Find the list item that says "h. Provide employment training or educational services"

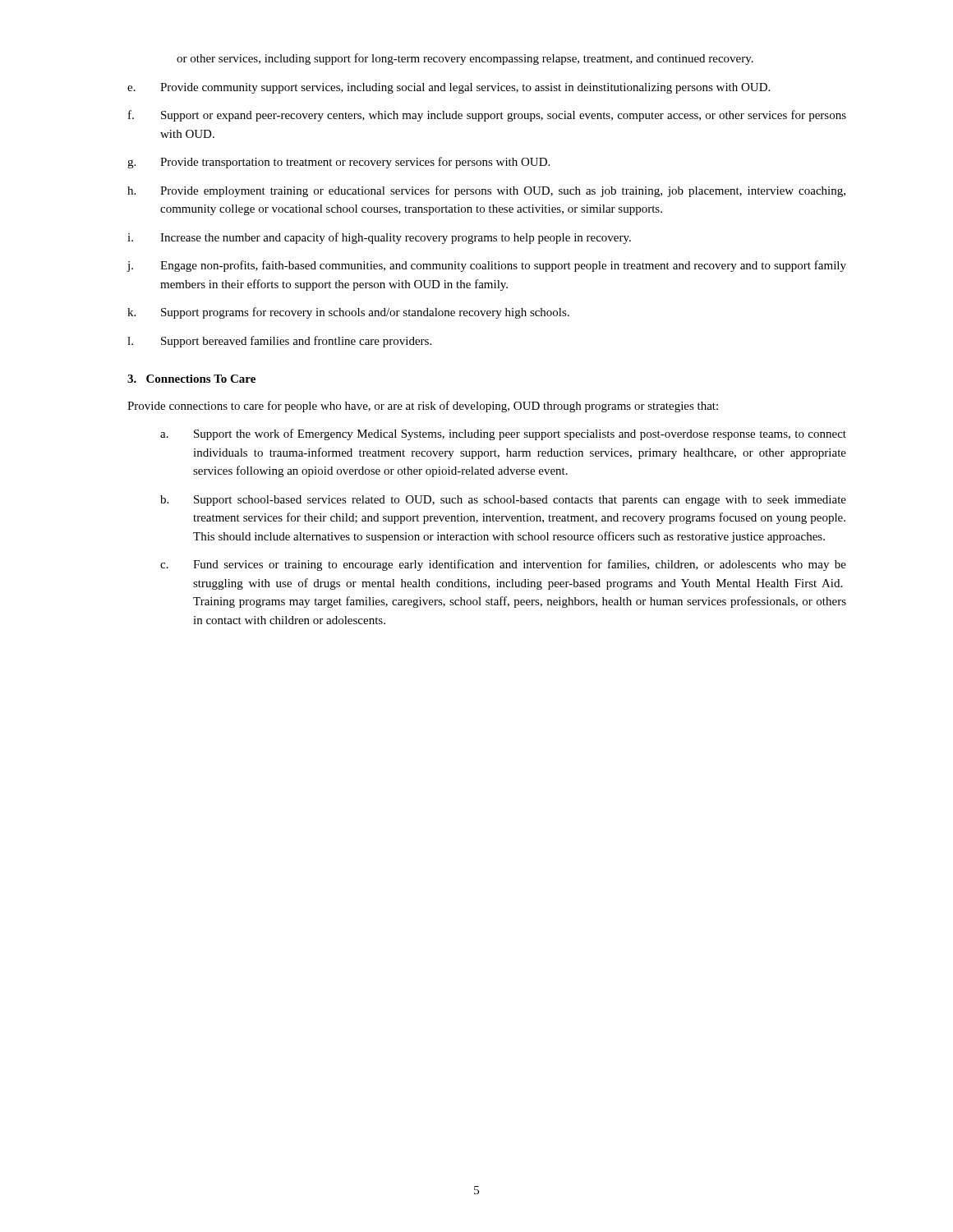coord(487,200)
